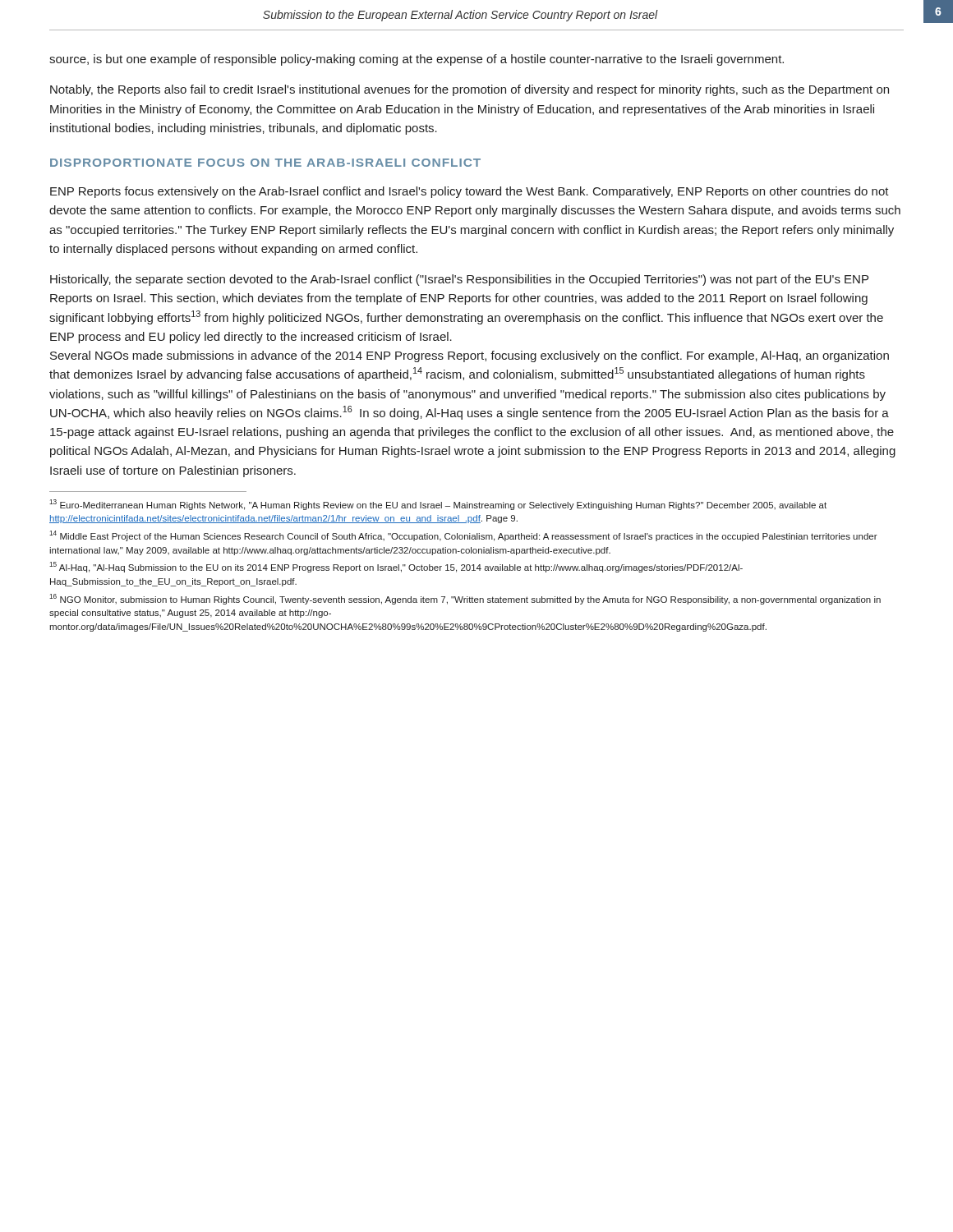This screenshot has width=953, height=1232.
Task: Find the section header on this page that starts "DISPROPORTIONATE FOCUS ON"
Action: 265,162
